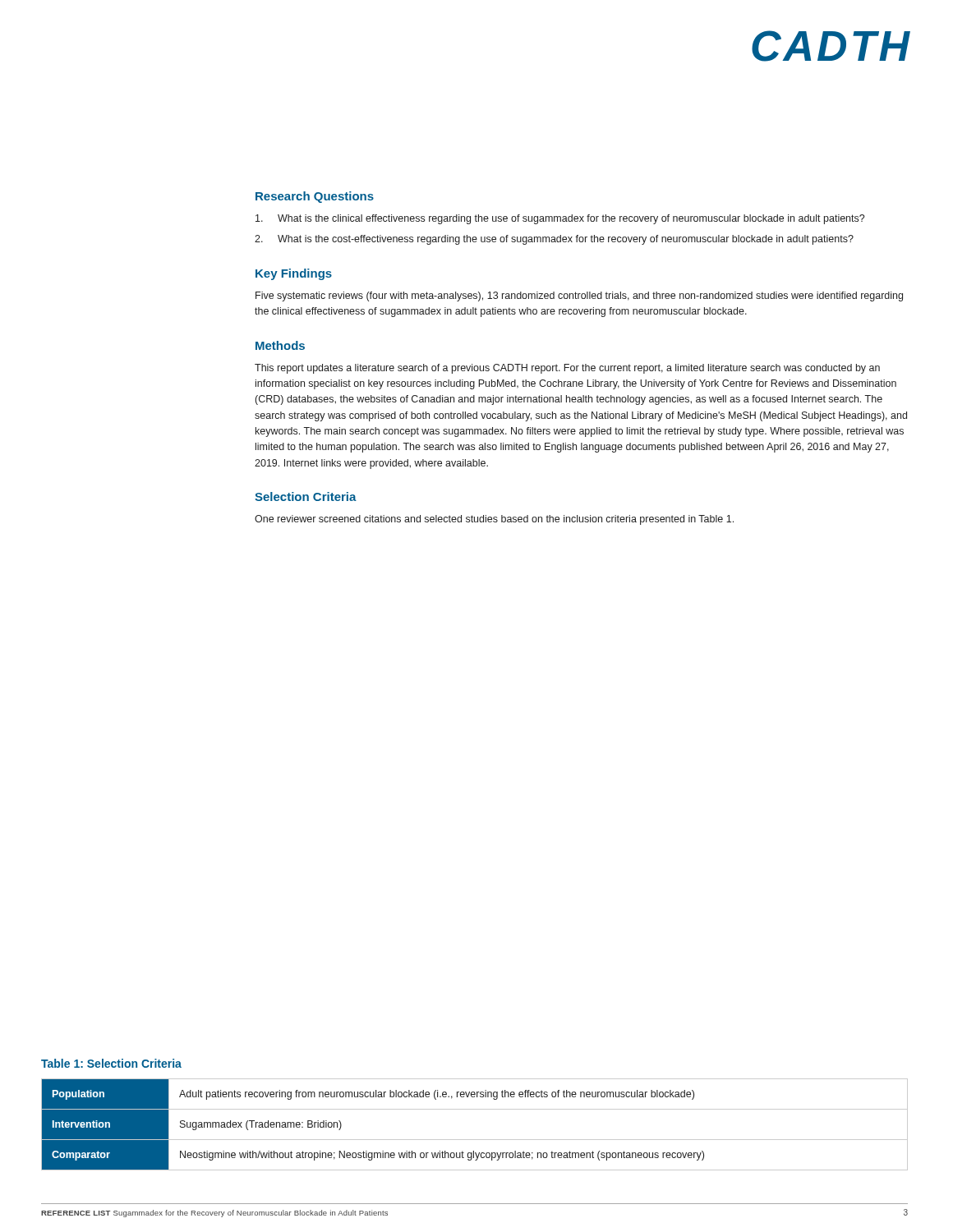
Task: Point to the block beginning "One reviewer screened"
Action: click(x=495, y=519)
